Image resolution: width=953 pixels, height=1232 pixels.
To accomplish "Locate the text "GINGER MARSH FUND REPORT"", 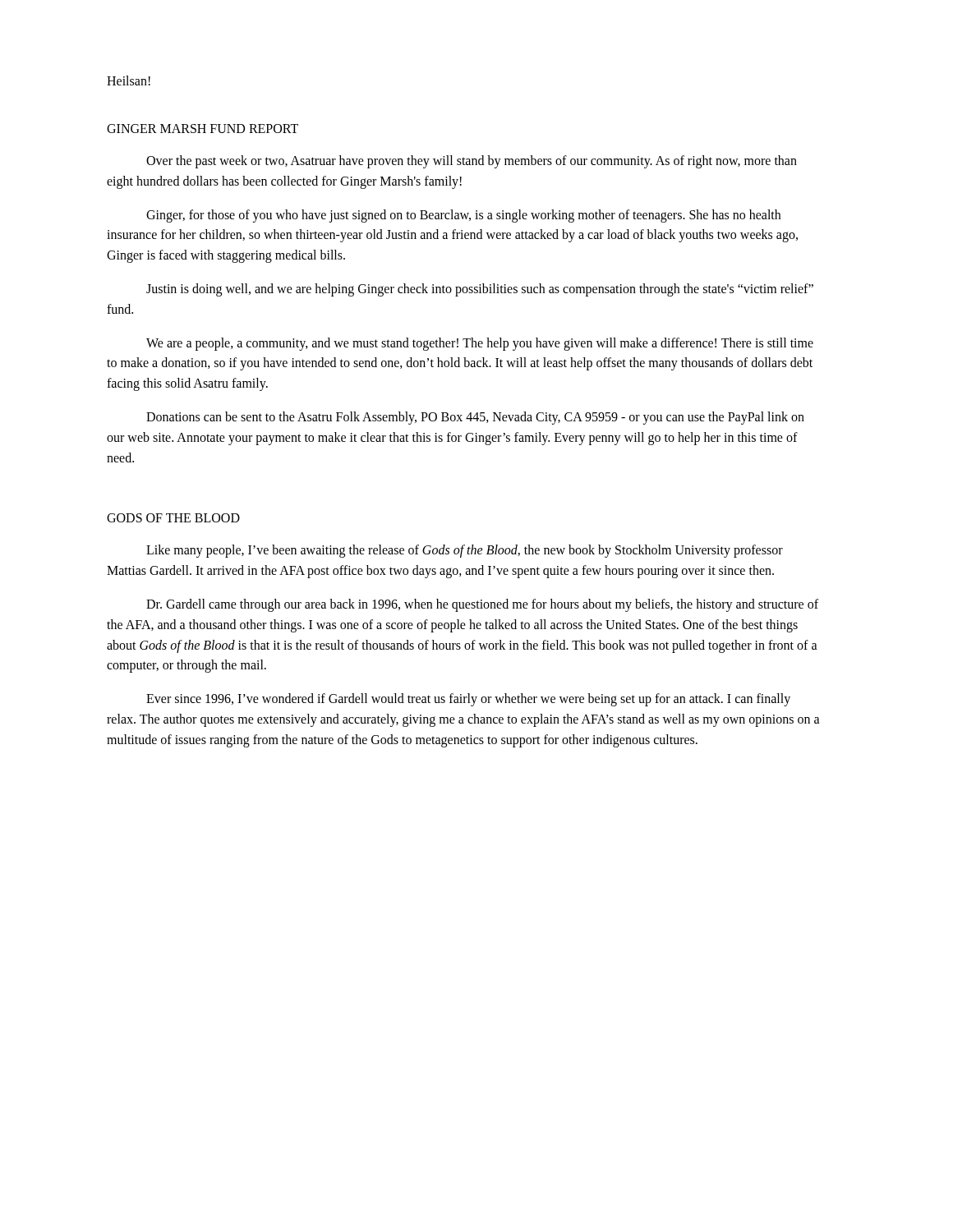I will click(x=203, y=129).
